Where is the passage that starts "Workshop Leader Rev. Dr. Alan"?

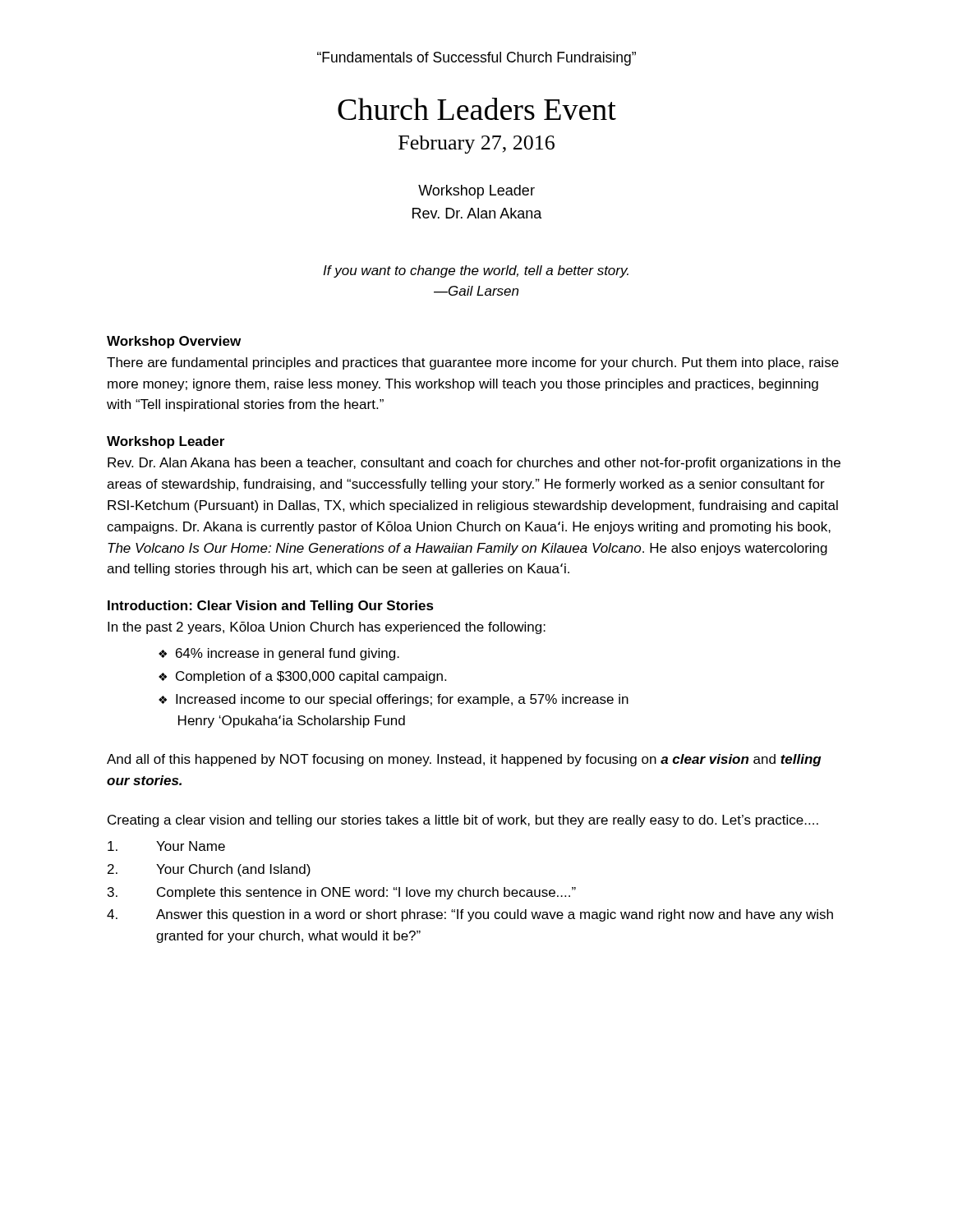[476, 203]
